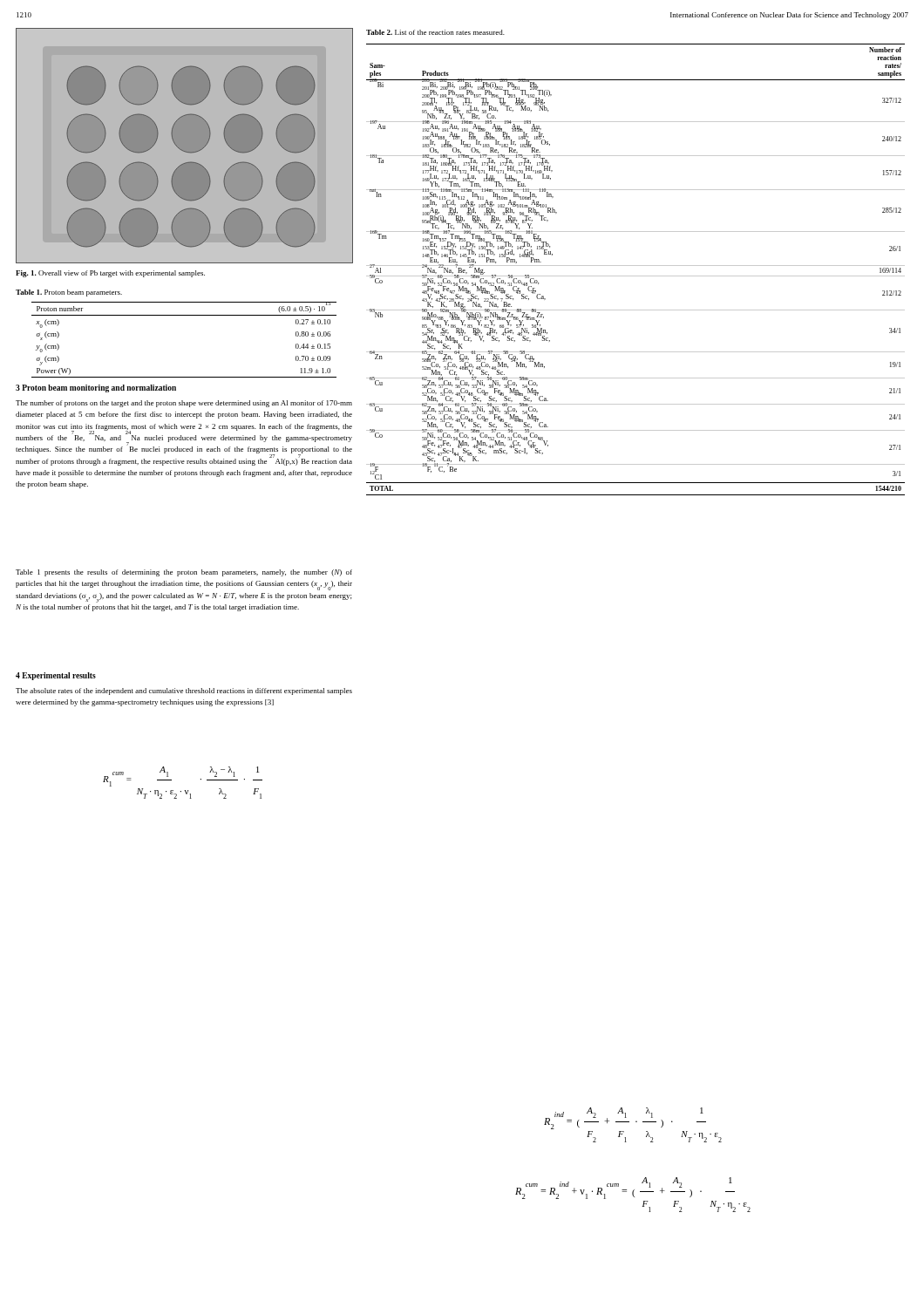Click on the section header that says "4 Experimental results"
This screenshot has height=1308, width=924.
click(x=56, y=676)
